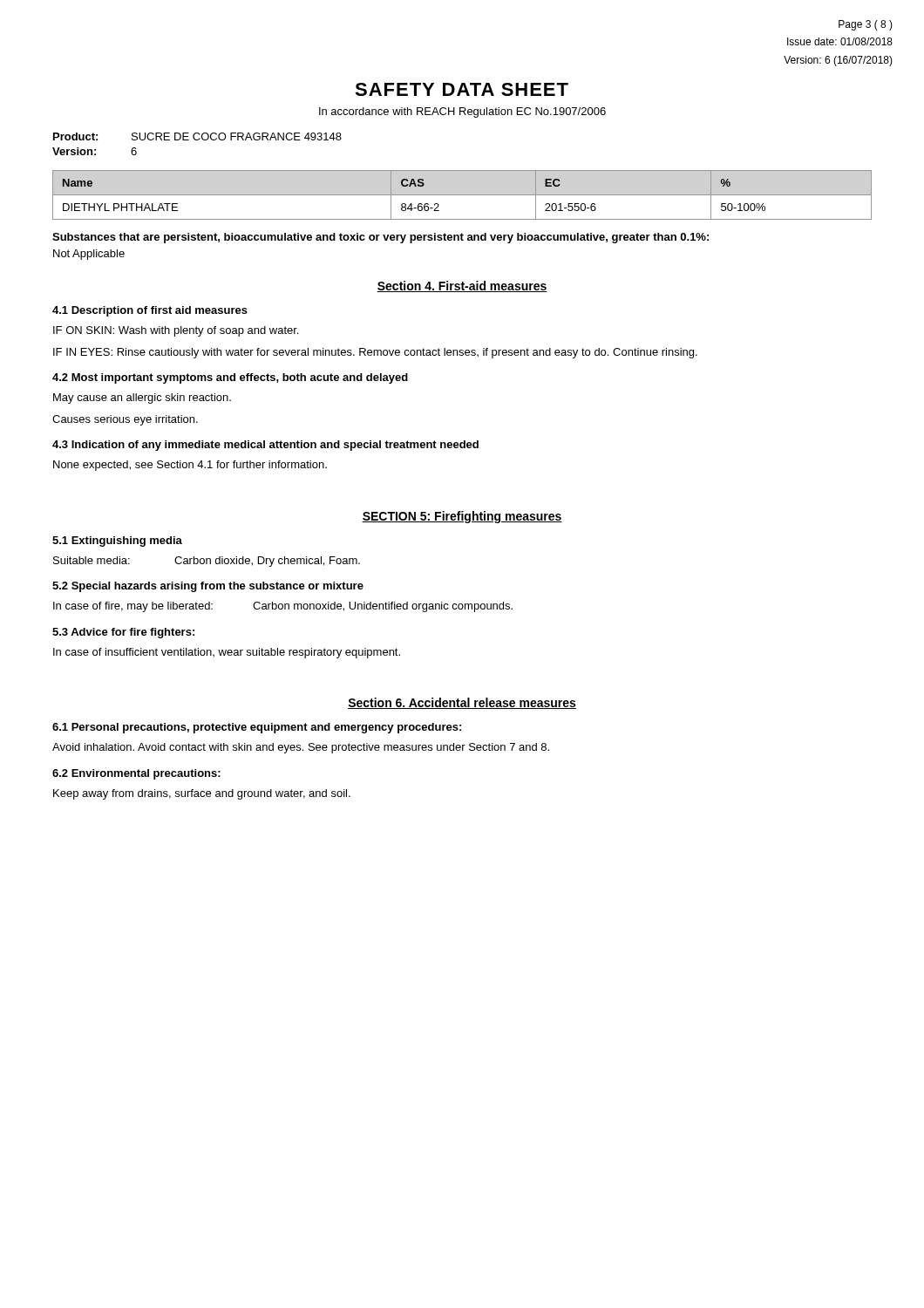
Task: Find the section header on this page that starts "4.1 Description of"
Action: pos(150,310)
